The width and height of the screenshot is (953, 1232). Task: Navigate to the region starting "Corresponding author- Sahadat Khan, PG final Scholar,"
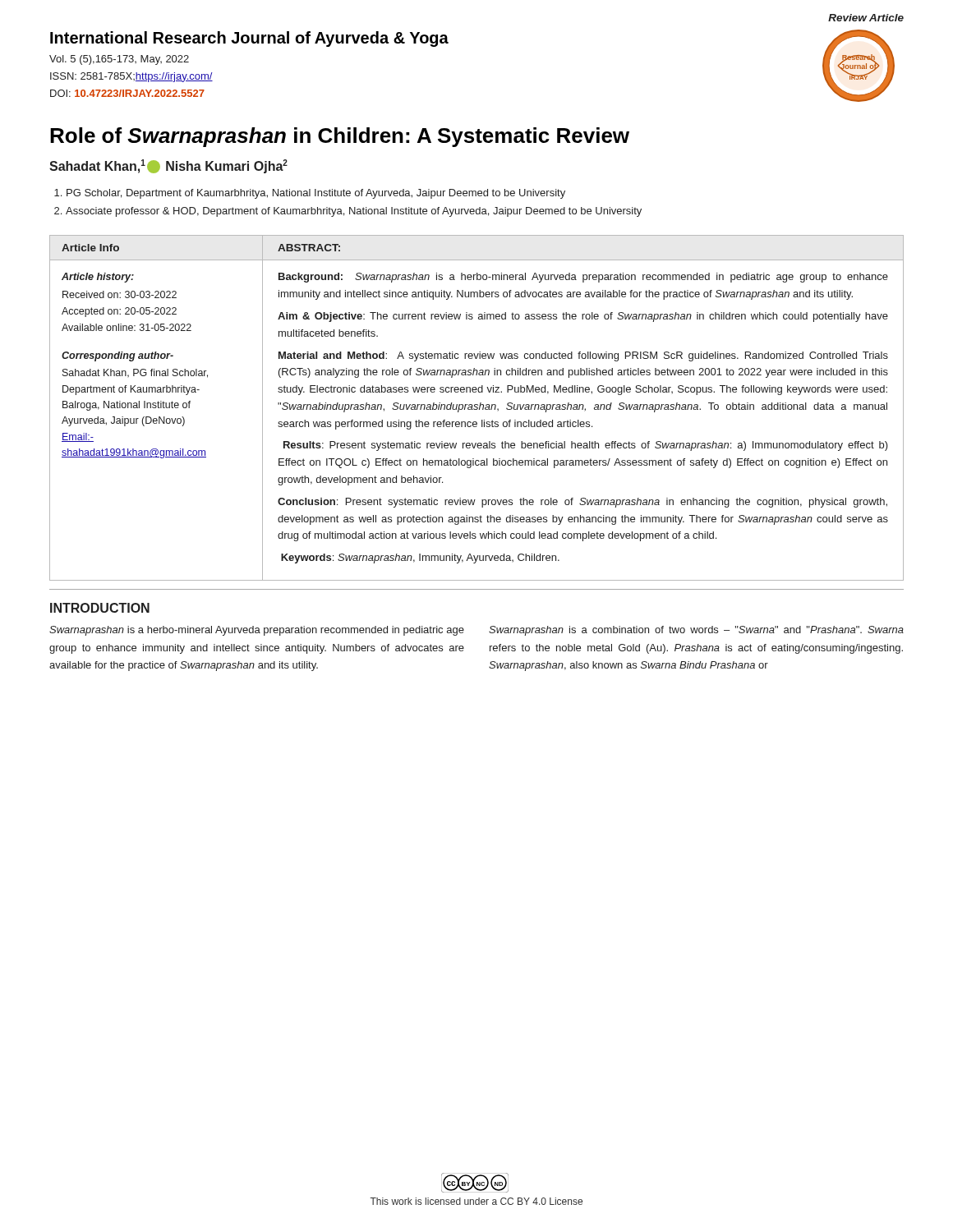[x=156, y=404]
